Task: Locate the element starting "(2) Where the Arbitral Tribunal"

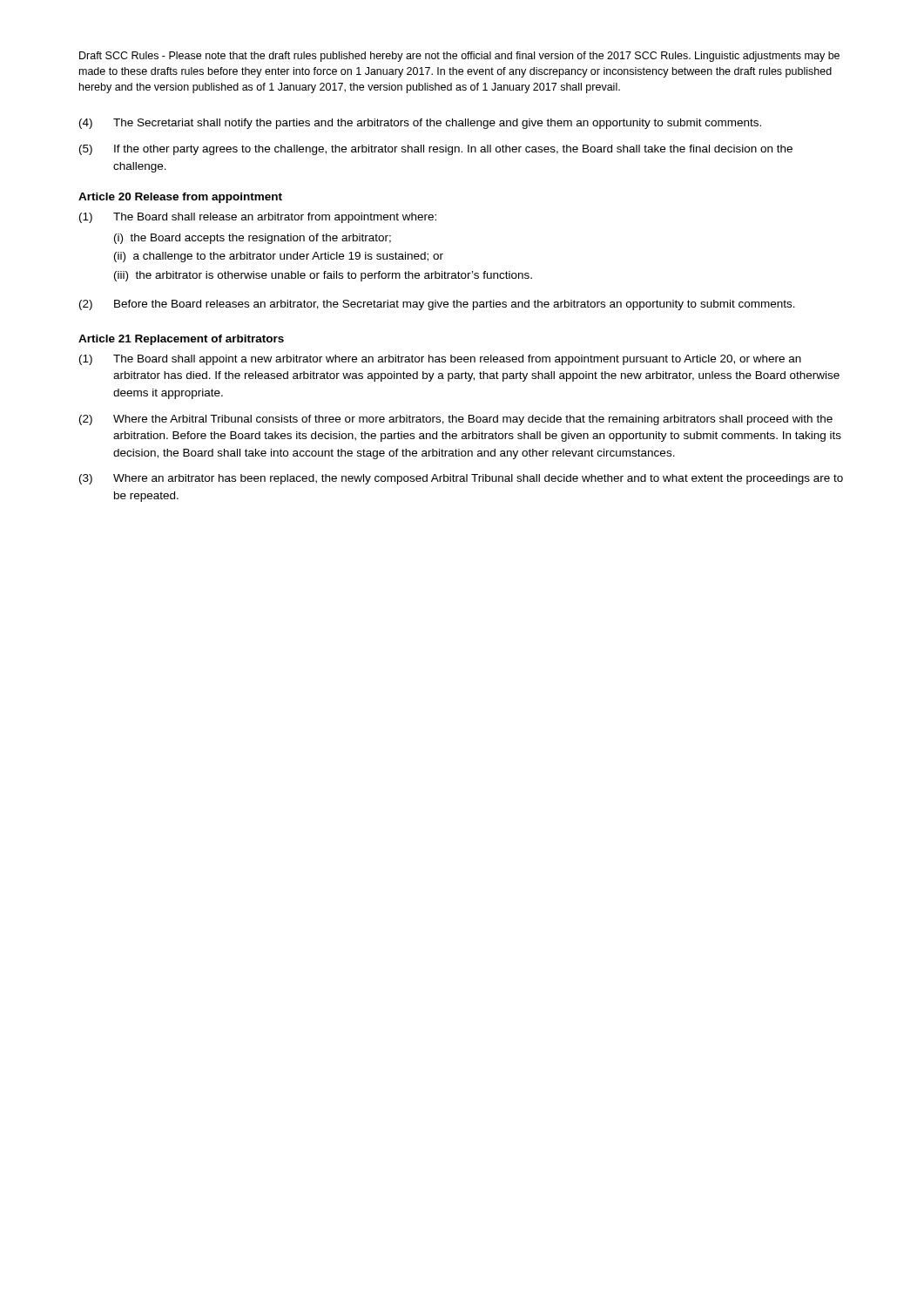Action: 462,436
